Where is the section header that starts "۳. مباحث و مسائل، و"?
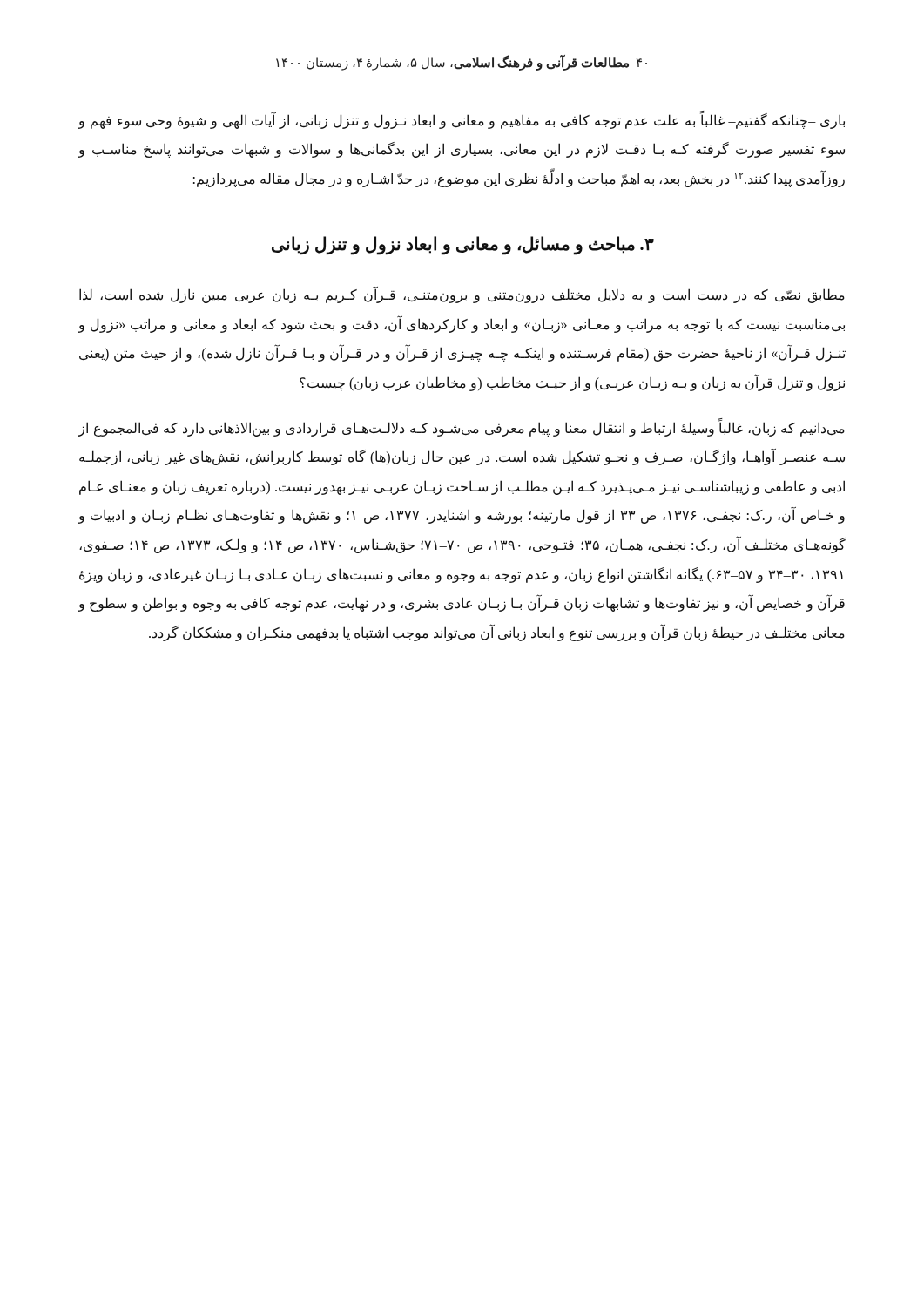 pos(462,244)
